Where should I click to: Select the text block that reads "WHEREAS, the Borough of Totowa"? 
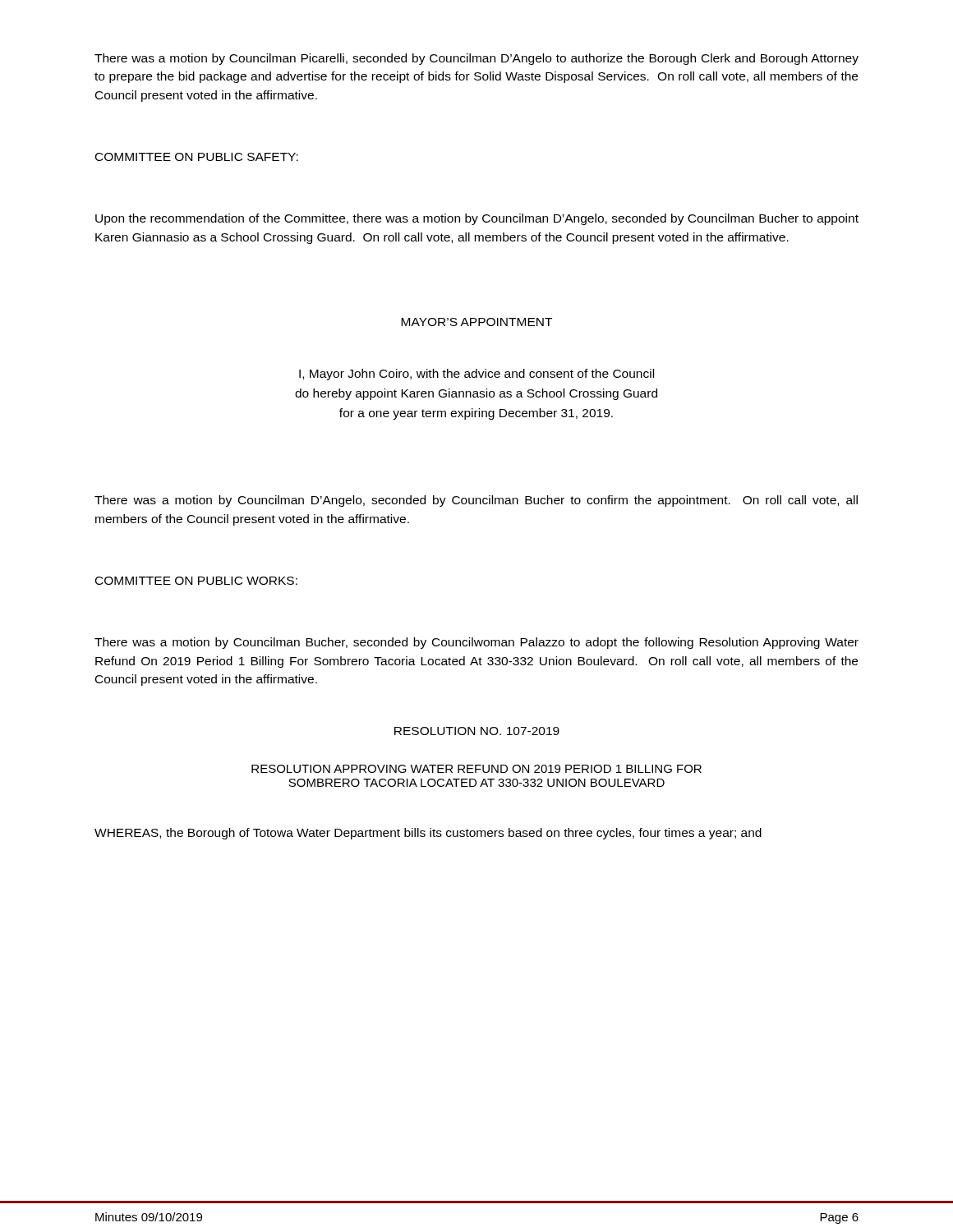tap(428, 832)
